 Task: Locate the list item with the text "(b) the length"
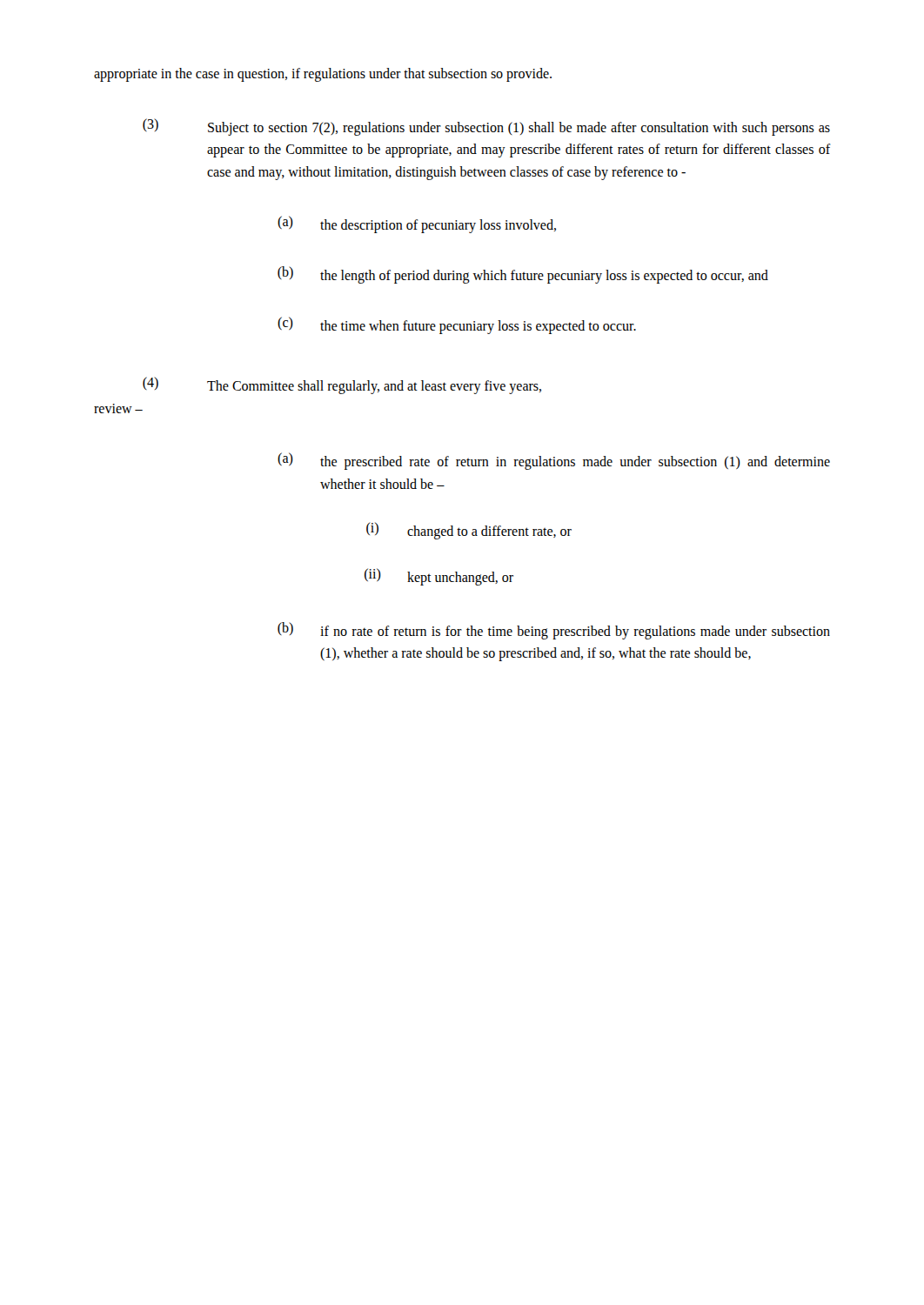(462, 276)
